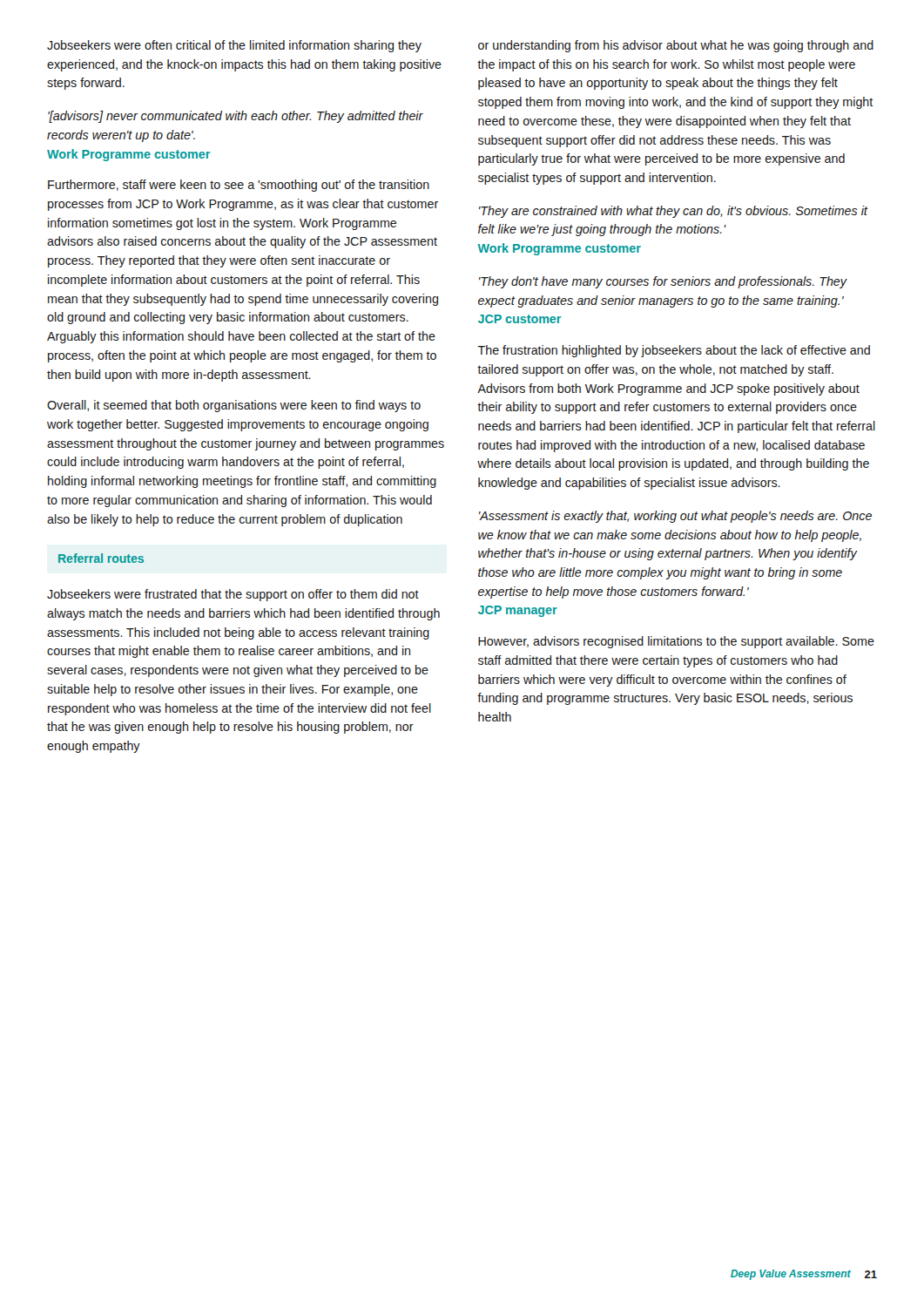Select a section header
This screenshot has width=924, height=1307.
(x=101, y=559)
